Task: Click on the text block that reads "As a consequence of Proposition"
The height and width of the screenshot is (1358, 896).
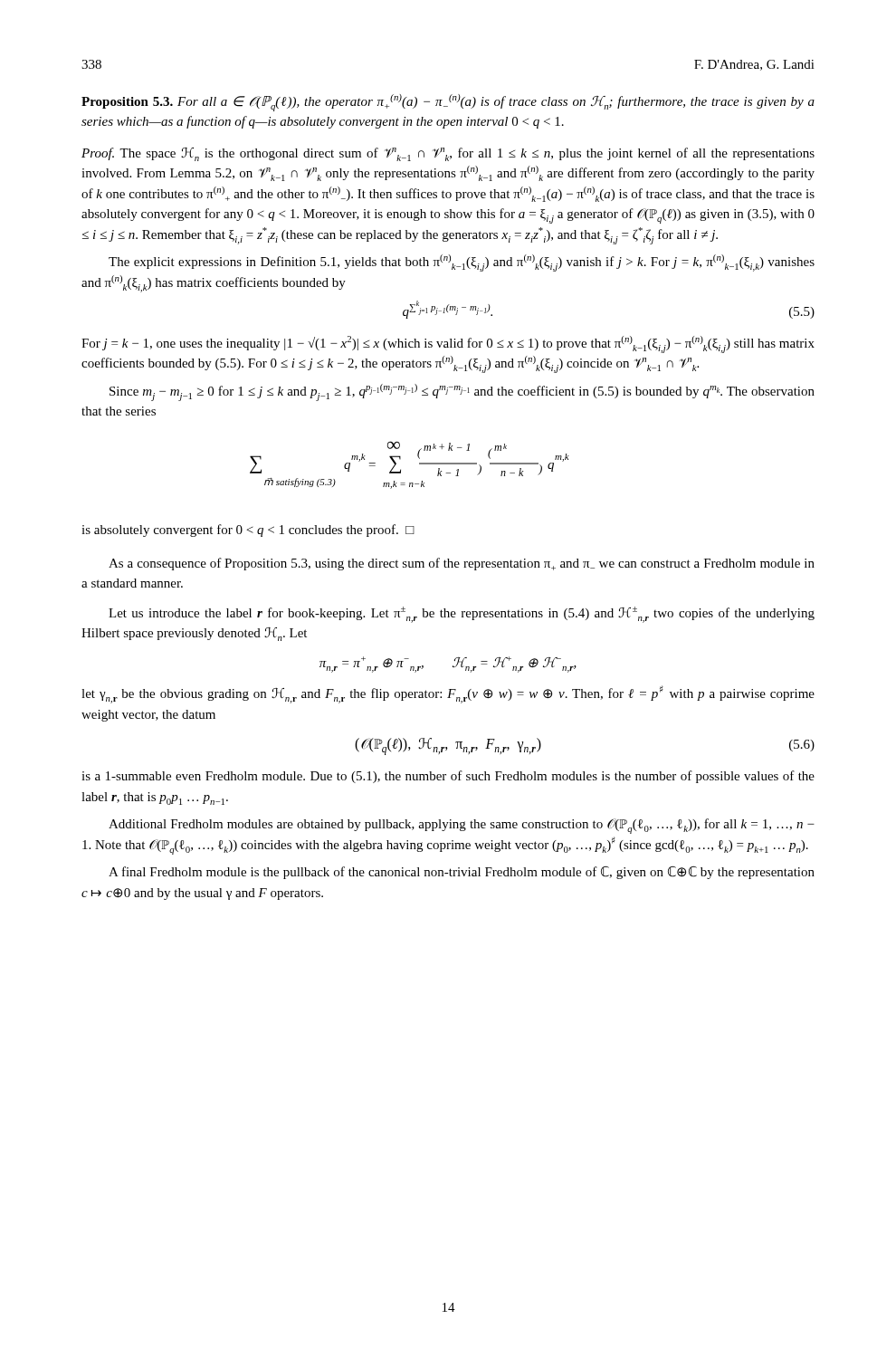Action: coord(448,573)
